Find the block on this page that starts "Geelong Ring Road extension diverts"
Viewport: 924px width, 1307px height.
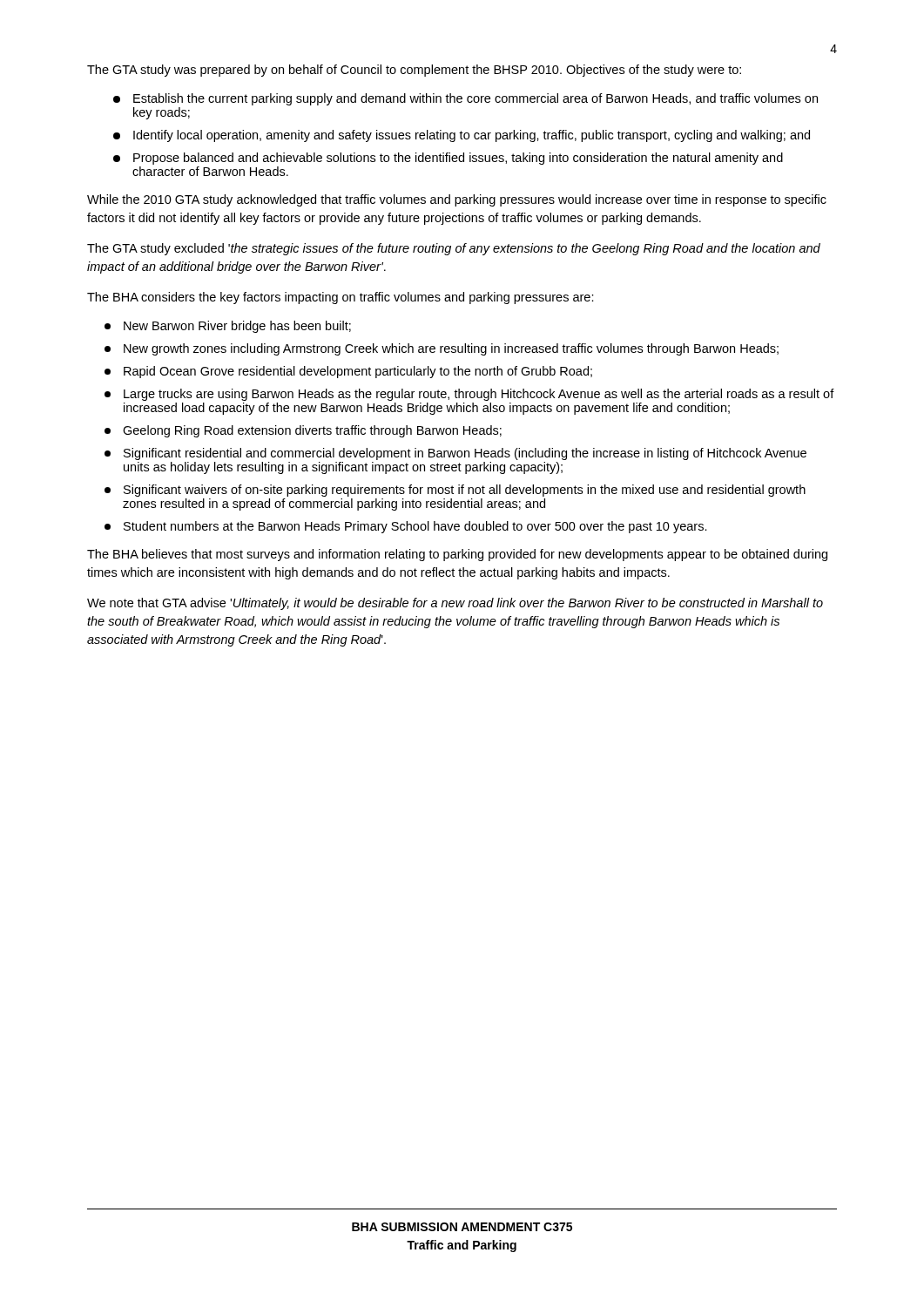(471, 431)
